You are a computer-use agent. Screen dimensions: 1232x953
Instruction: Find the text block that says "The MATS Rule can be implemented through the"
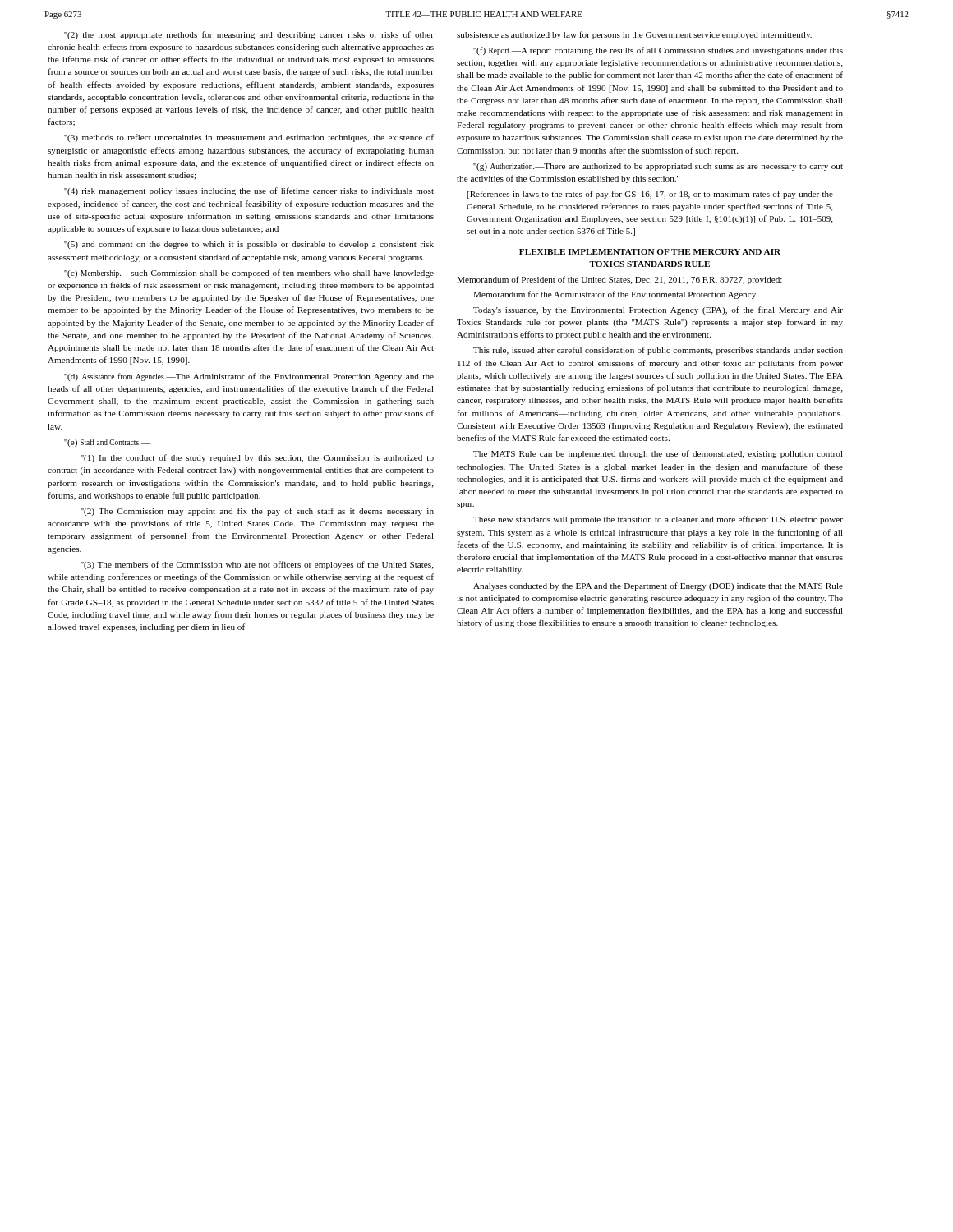point(650,479)
